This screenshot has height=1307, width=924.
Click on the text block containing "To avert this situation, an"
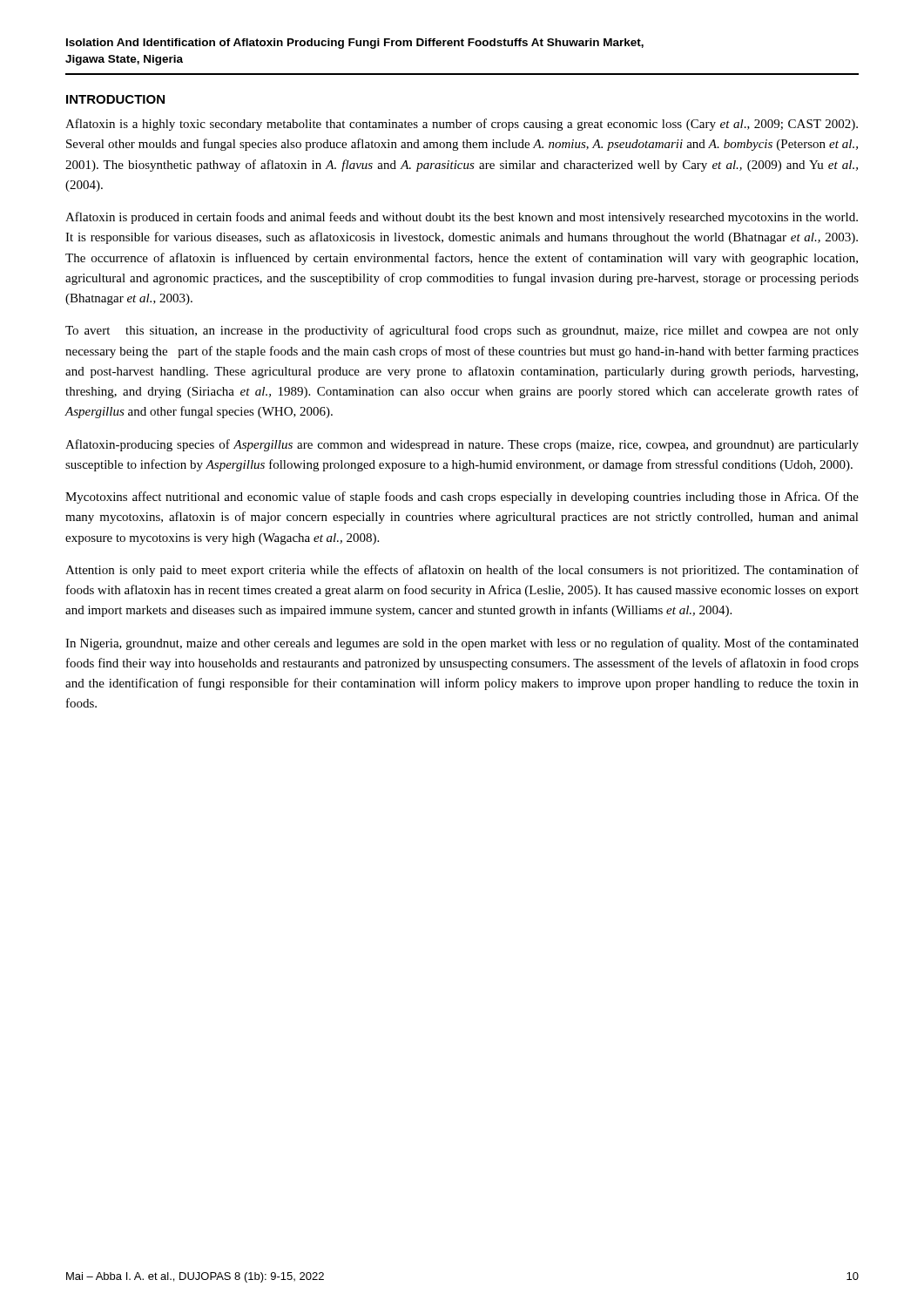(x=462, y=371)
